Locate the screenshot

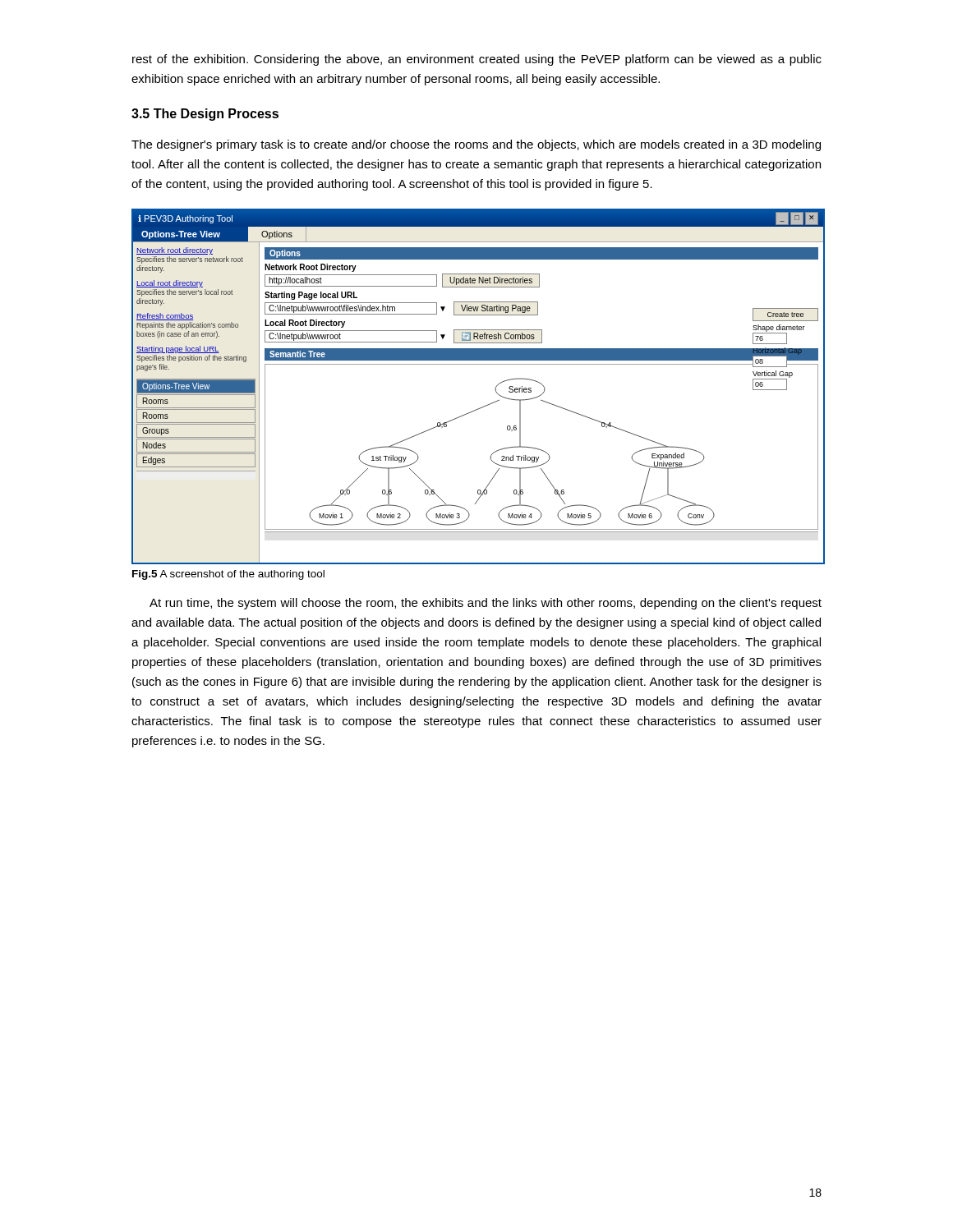point(476,386)
